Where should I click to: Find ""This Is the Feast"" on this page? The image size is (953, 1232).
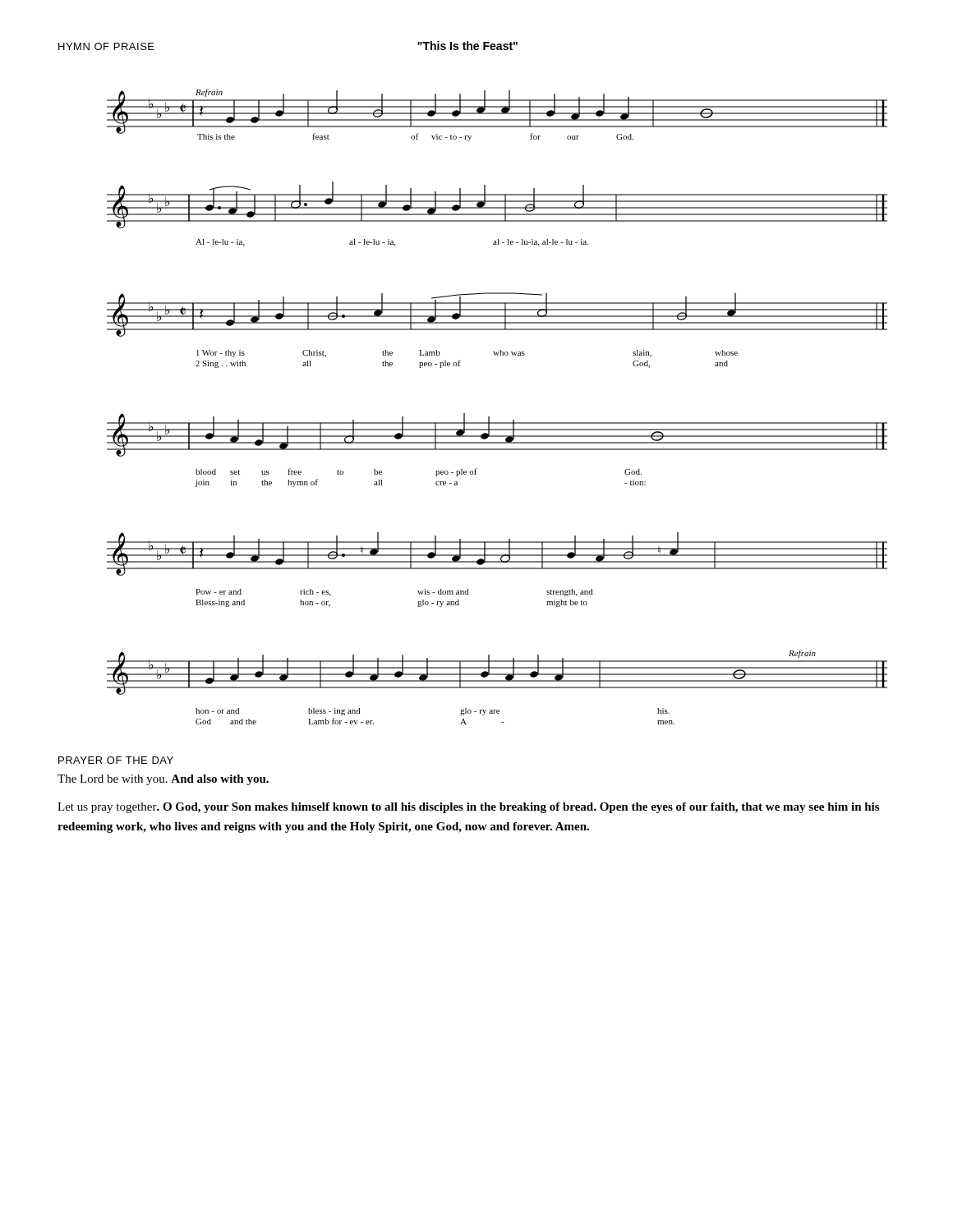click(468, 46)
